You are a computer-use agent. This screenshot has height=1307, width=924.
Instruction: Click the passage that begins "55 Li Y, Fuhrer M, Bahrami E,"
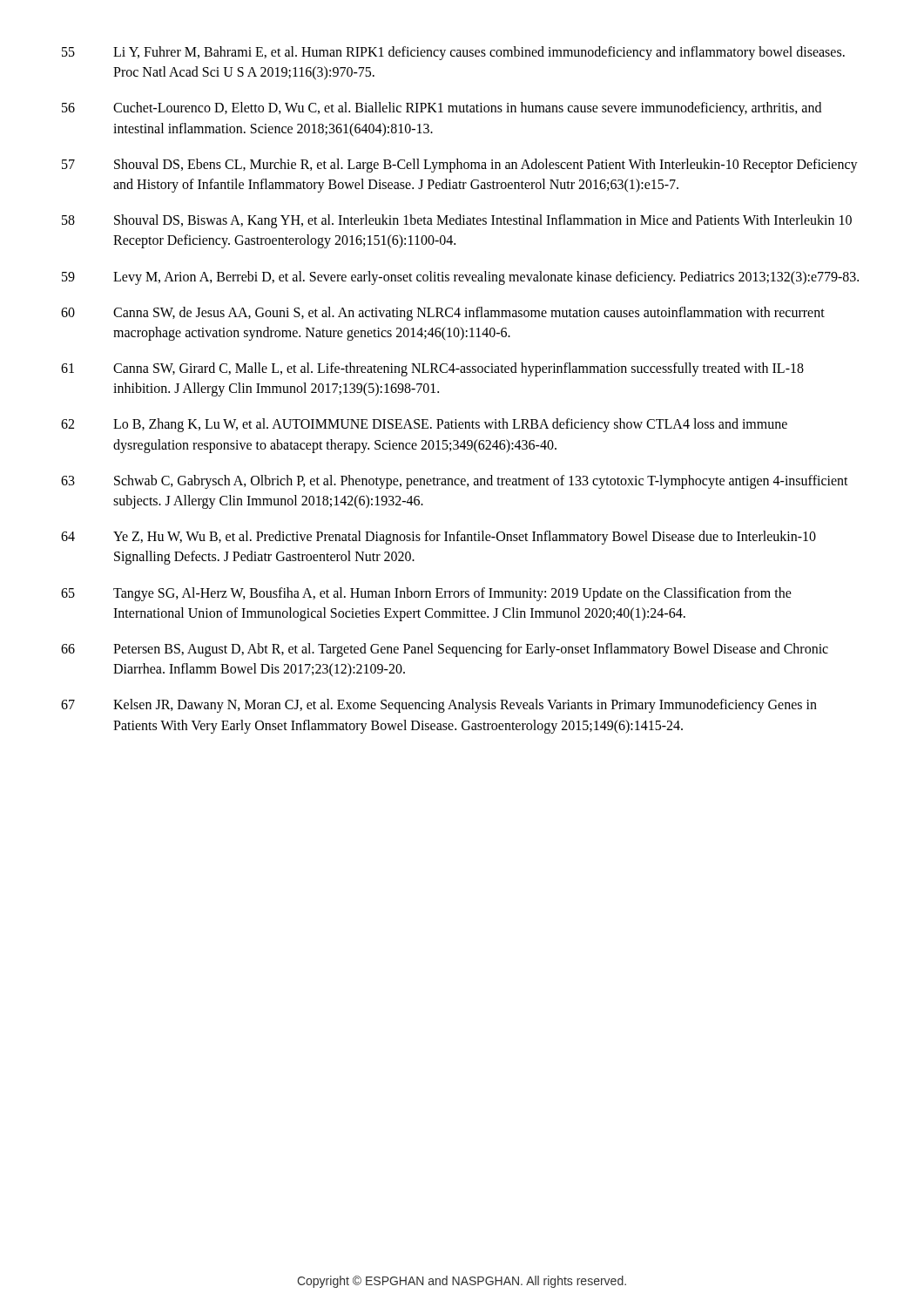[x=462, y=62]
